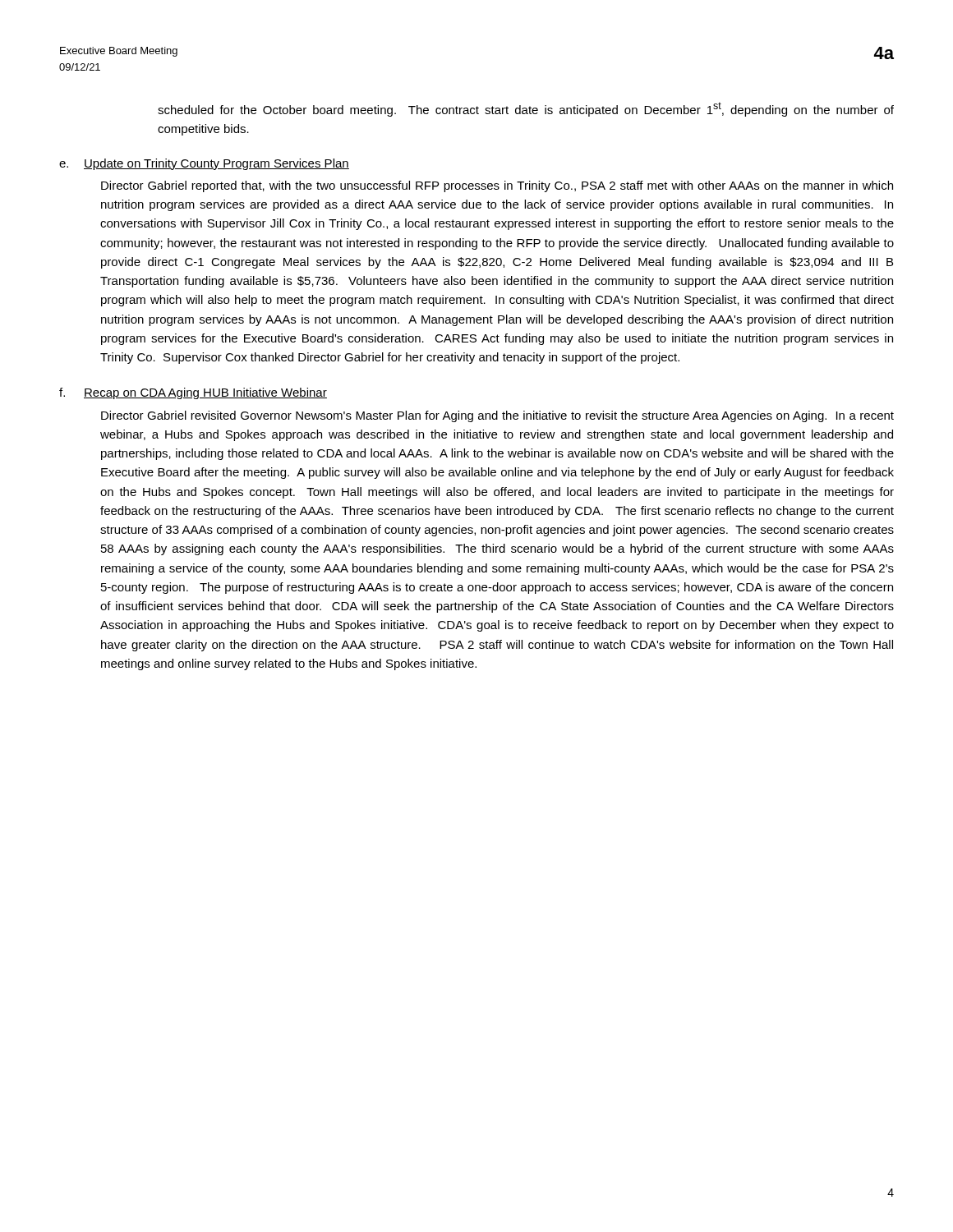Select the text block containing "Director Gabriel revisited Governor Newsom's"

497,539
